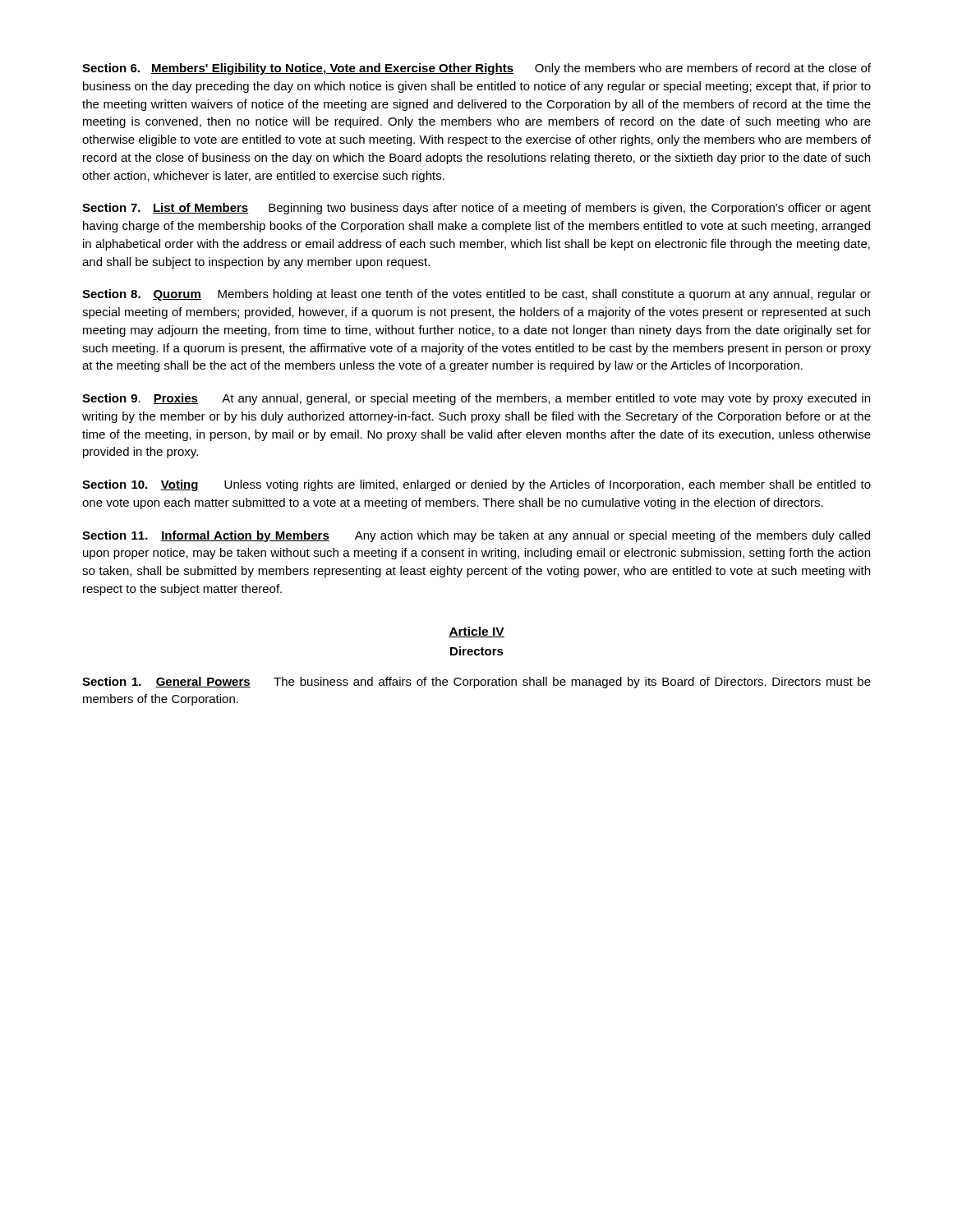
Task: Navigate to the element starting "Section 10. Voting Unless voting"
Action: pos(476,493)
